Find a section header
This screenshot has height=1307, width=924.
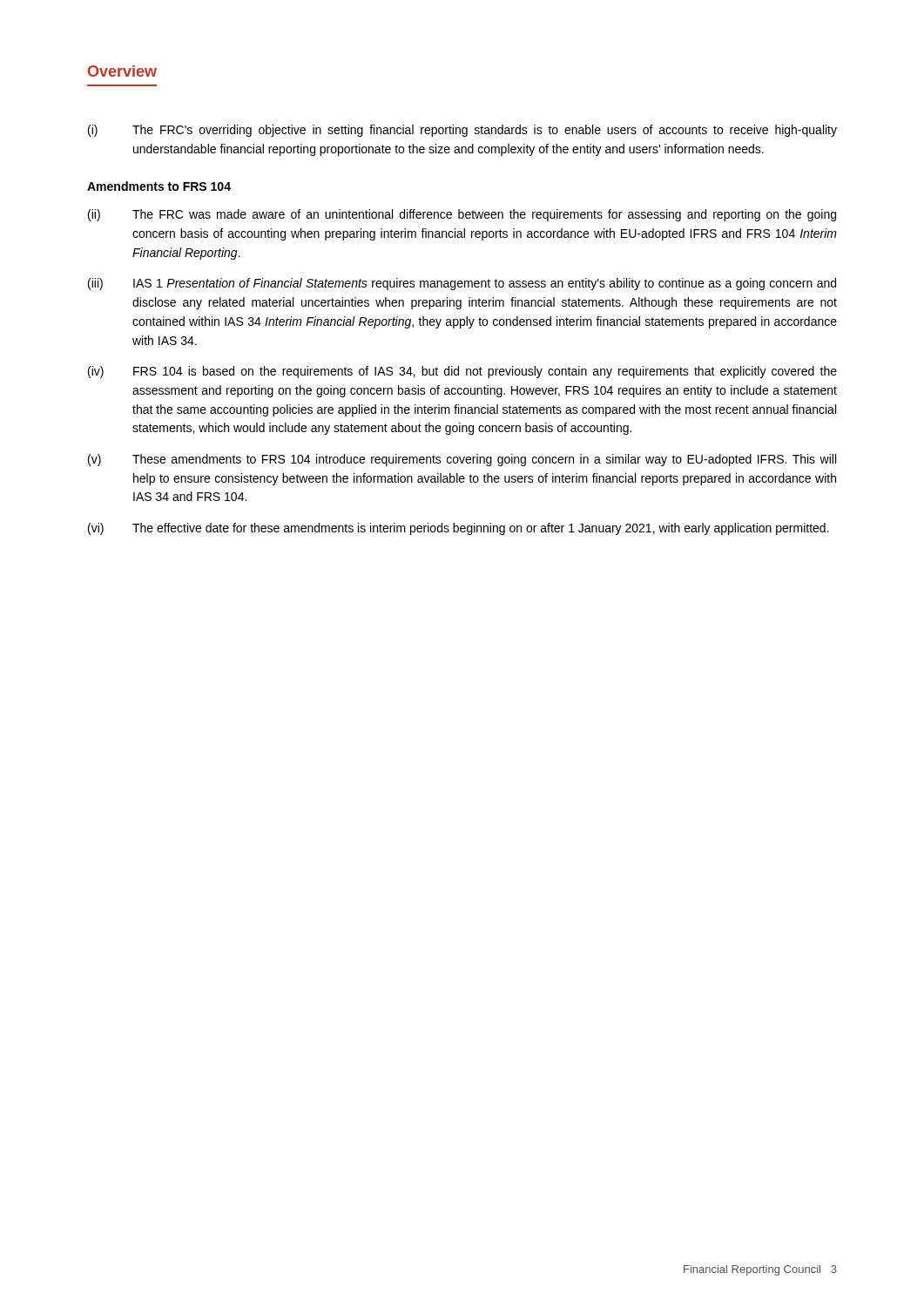[x=159, y=187]
